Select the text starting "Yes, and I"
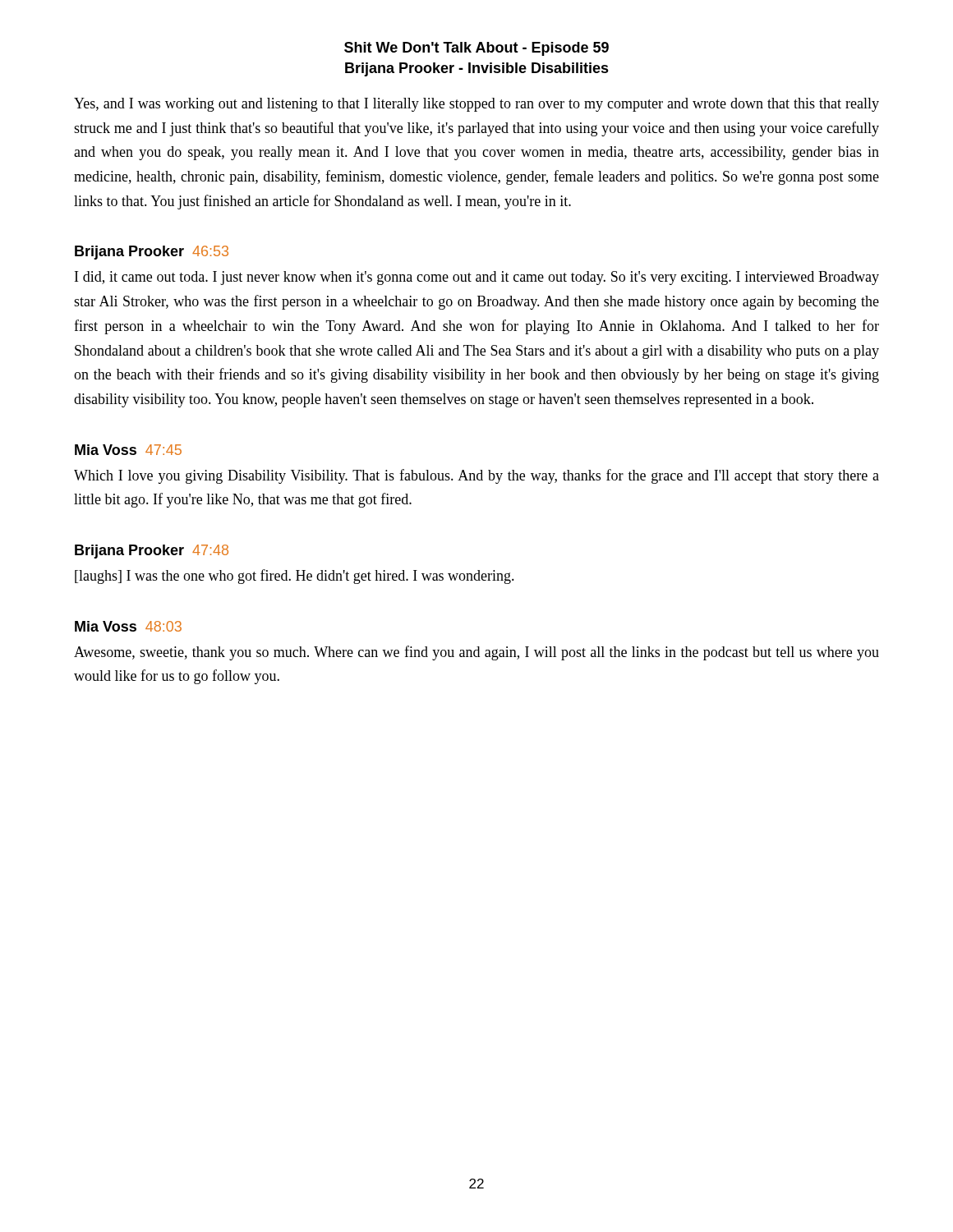The width and height of the screenshot is (953, 1232). click(476, 152)
